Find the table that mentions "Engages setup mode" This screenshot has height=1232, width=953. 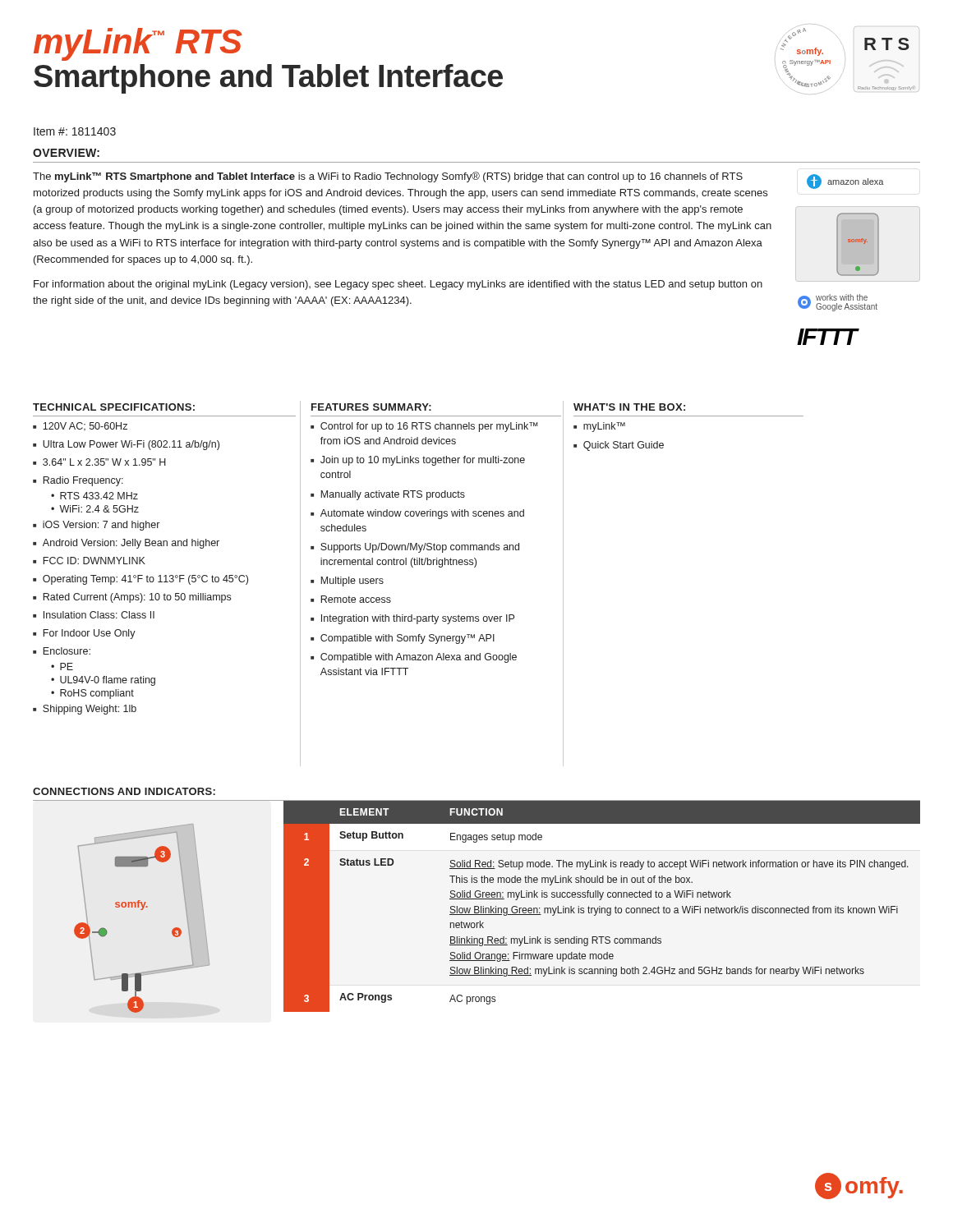coord(602,906)
